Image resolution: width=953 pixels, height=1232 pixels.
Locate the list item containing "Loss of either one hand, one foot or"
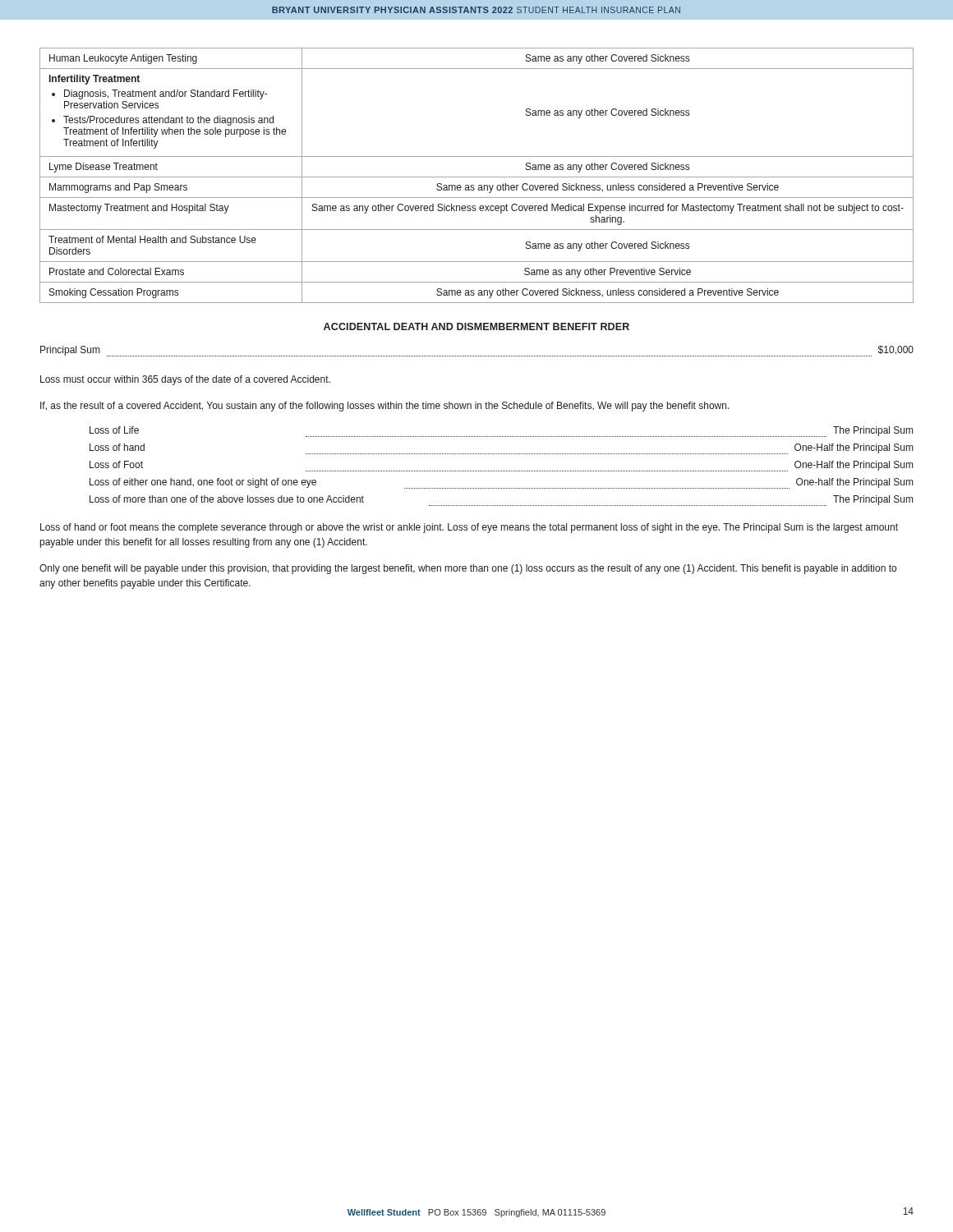[501, 483]
